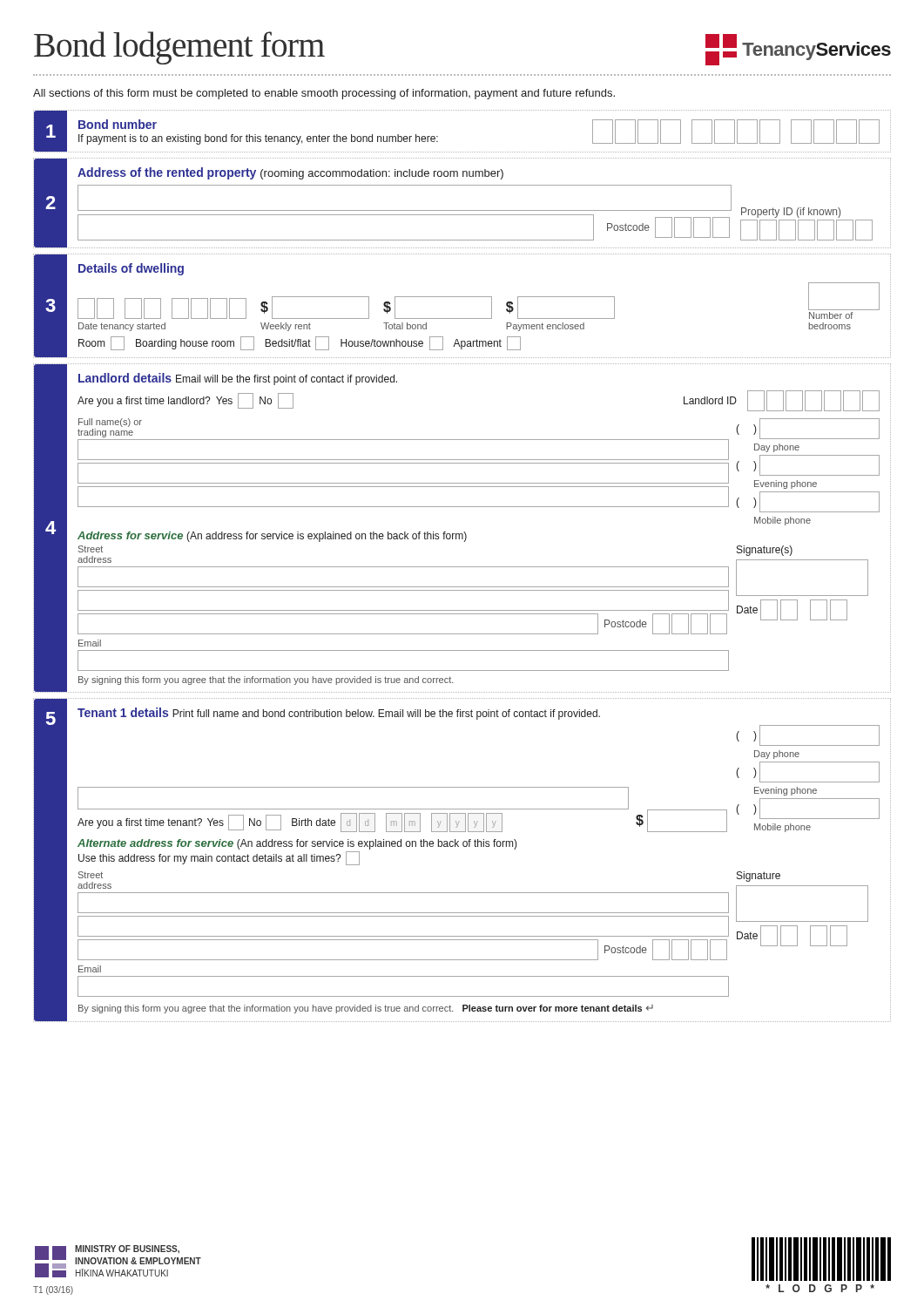Locate the element starting "Streetaddress Postcode Email Signature(s) Date"

pyautogui.click(x=479, y=607)
